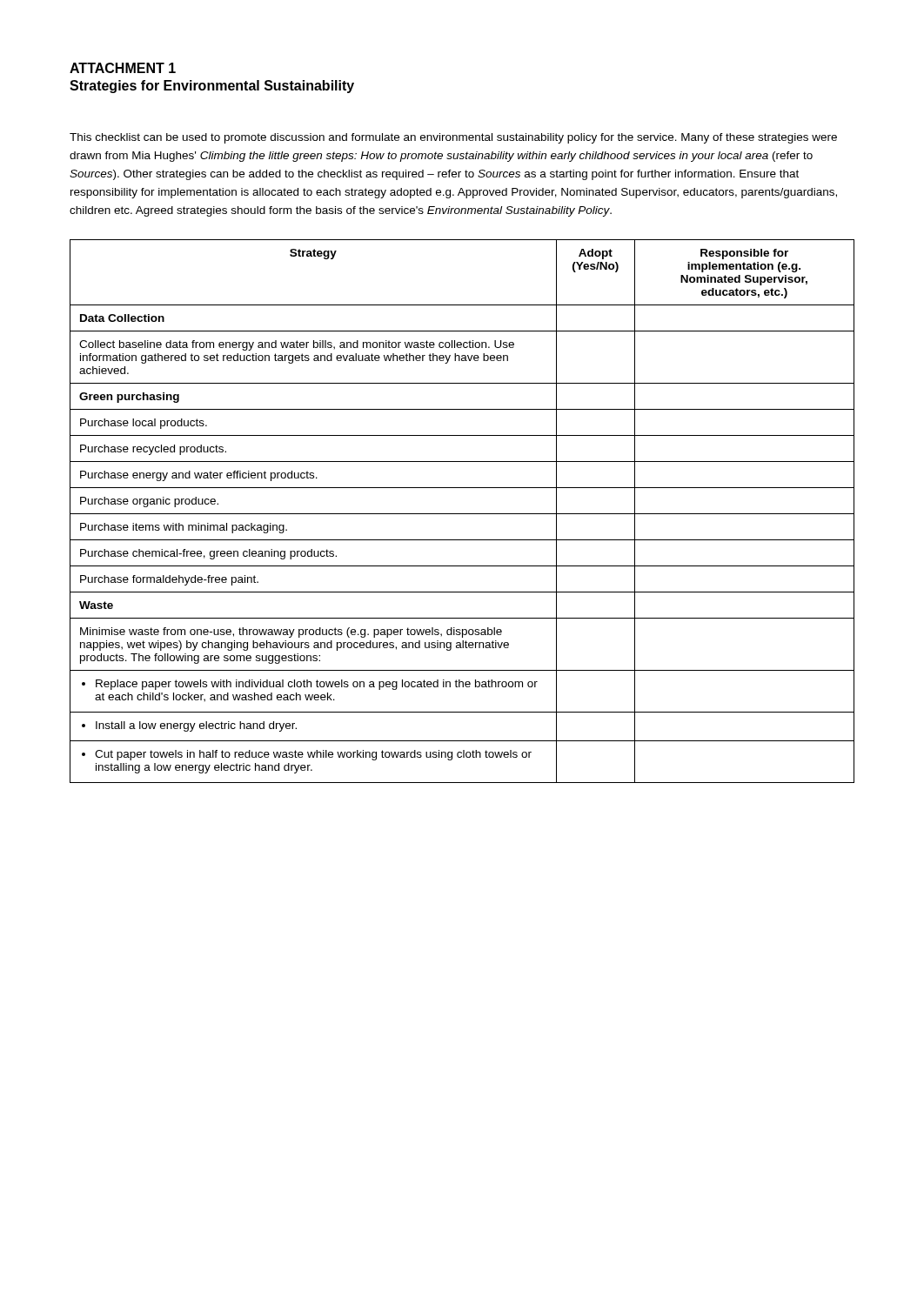924x1305 pixels.
Task: Click on the table containing "Purchase energy and water efficient"
Action: pyautogui.click(x=462, y=511)
